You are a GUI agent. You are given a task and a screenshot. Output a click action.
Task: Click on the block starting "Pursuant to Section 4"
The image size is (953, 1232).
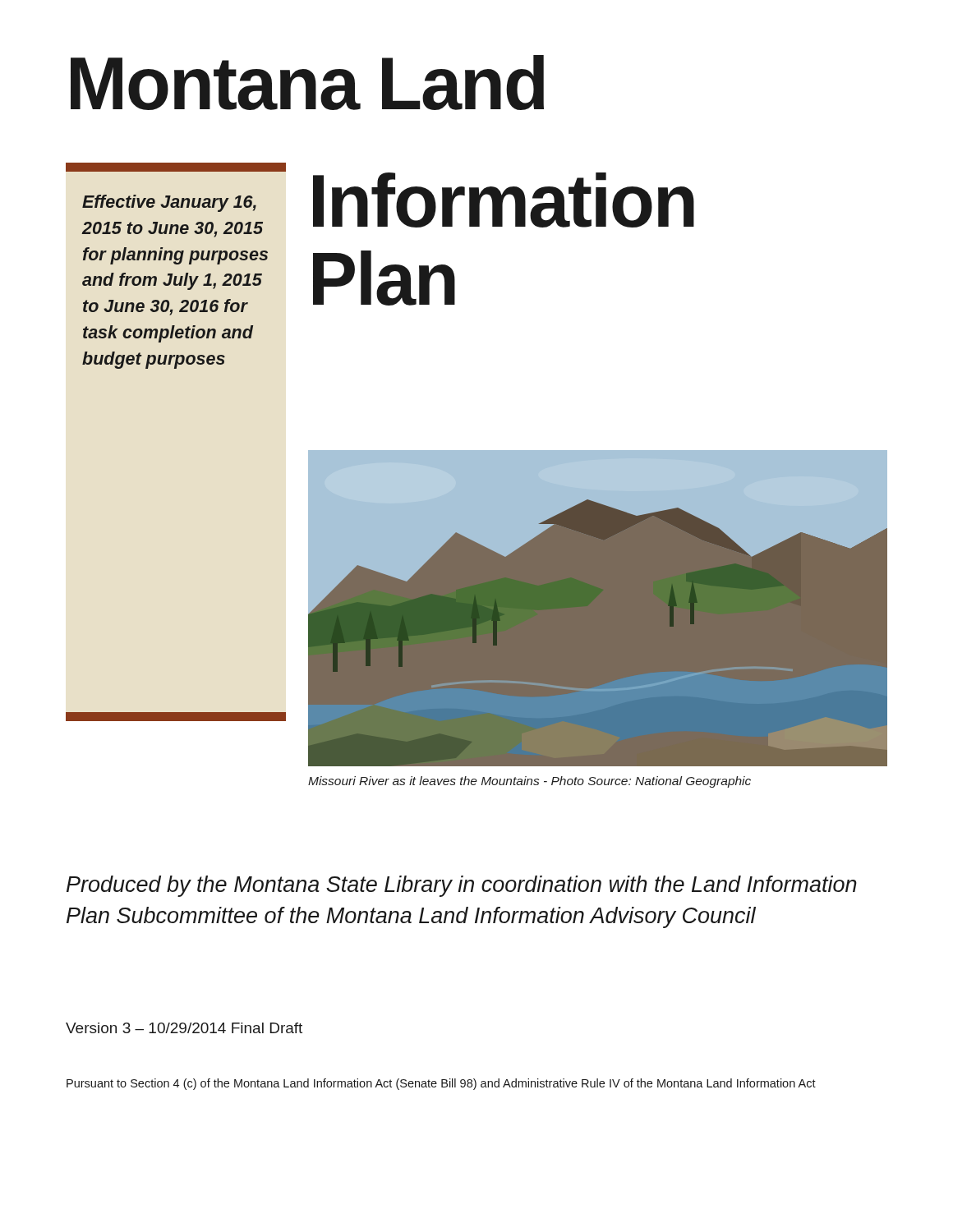pyautogui.click(x=476, y=1084)
